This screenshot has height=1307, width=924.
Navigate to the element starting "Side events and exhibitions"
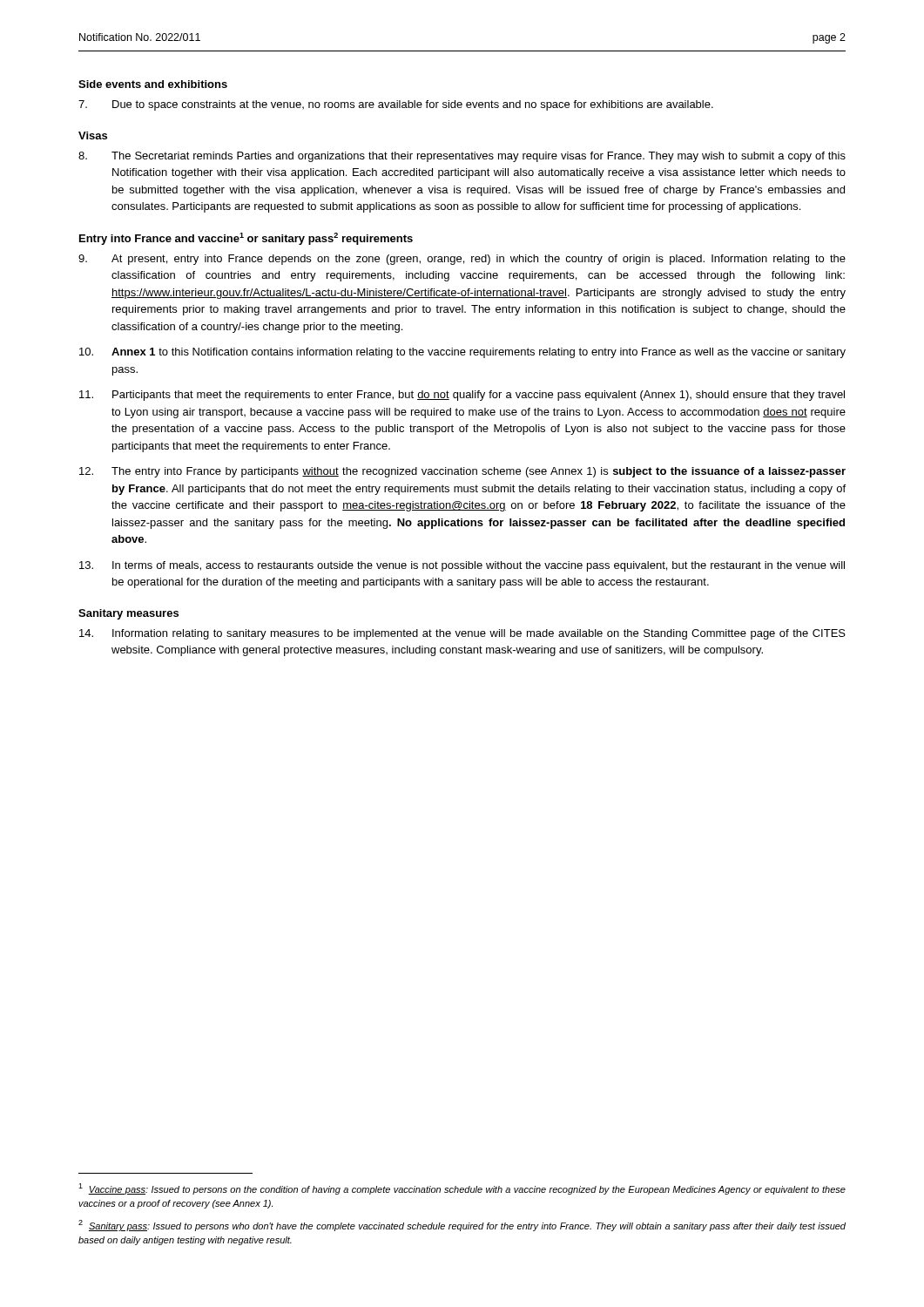153,84
